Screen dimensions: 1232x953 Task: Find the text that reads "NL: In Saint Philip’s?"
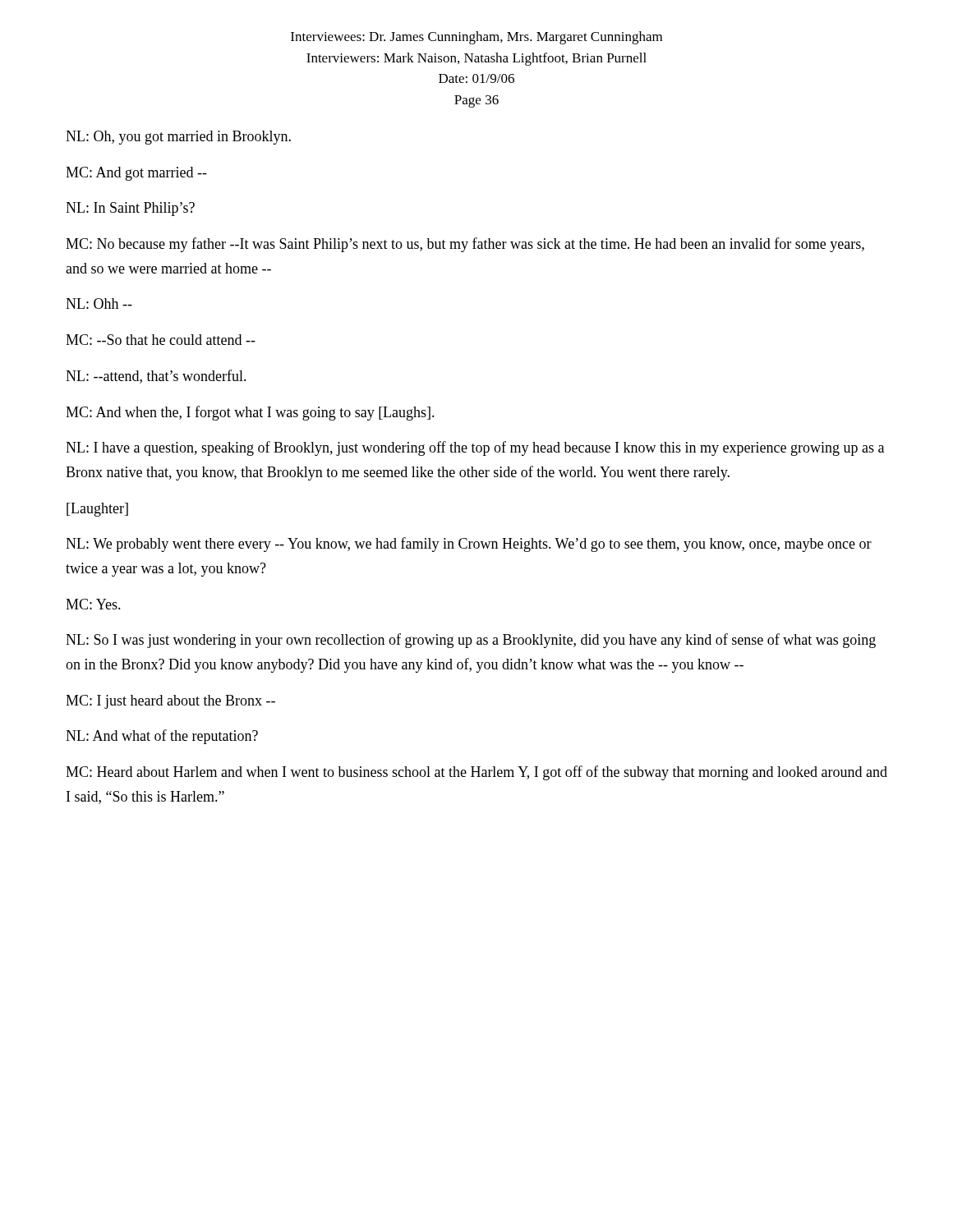tap(130, 208)
